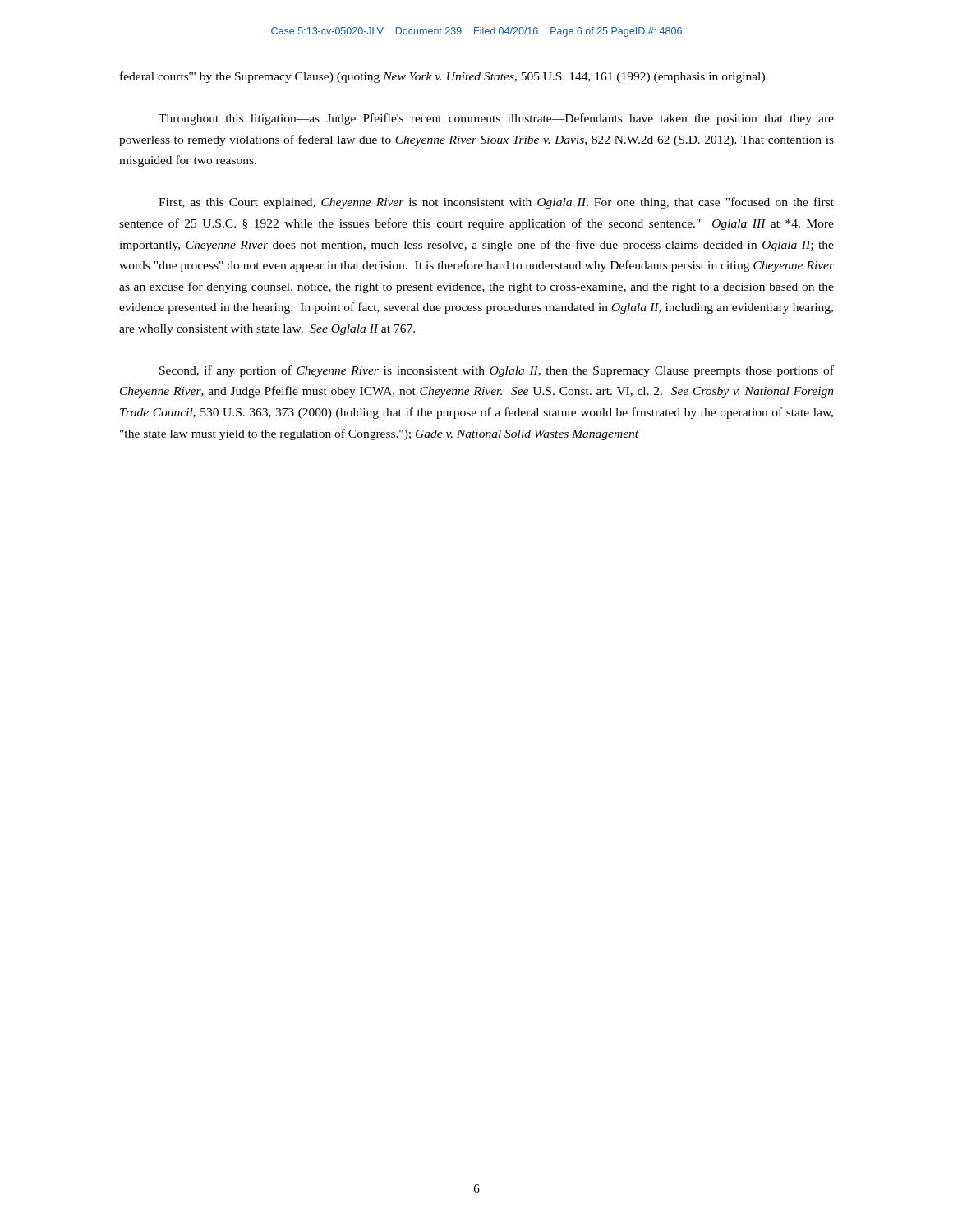Navigate to the block starting "Second, if any portion of Cheyenne River is"
Image resolution: width=953 pixels, height=1232 pixels.
tap(476, 401)
